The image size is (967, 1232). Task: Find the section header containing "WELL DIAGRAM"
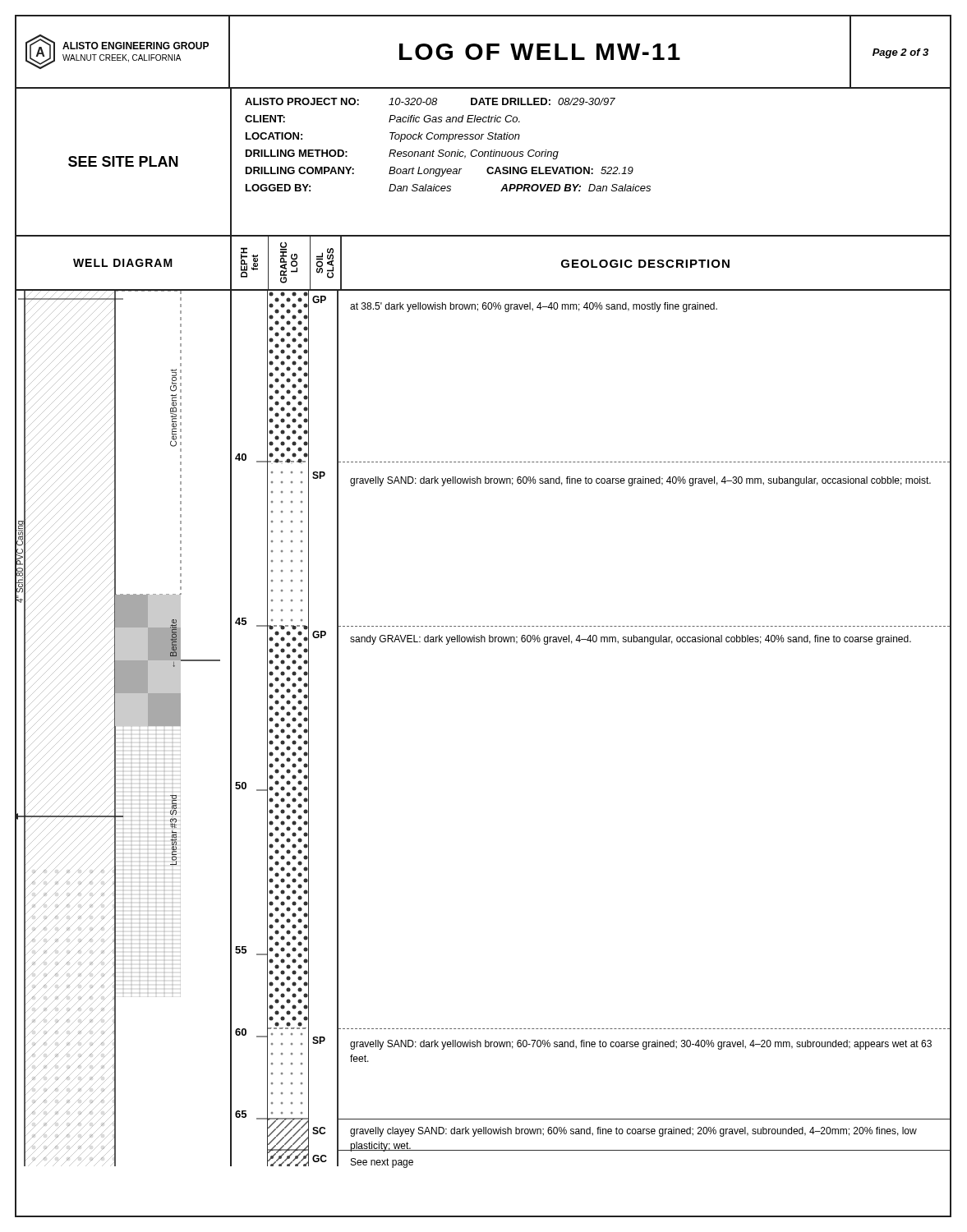[123, 263]
